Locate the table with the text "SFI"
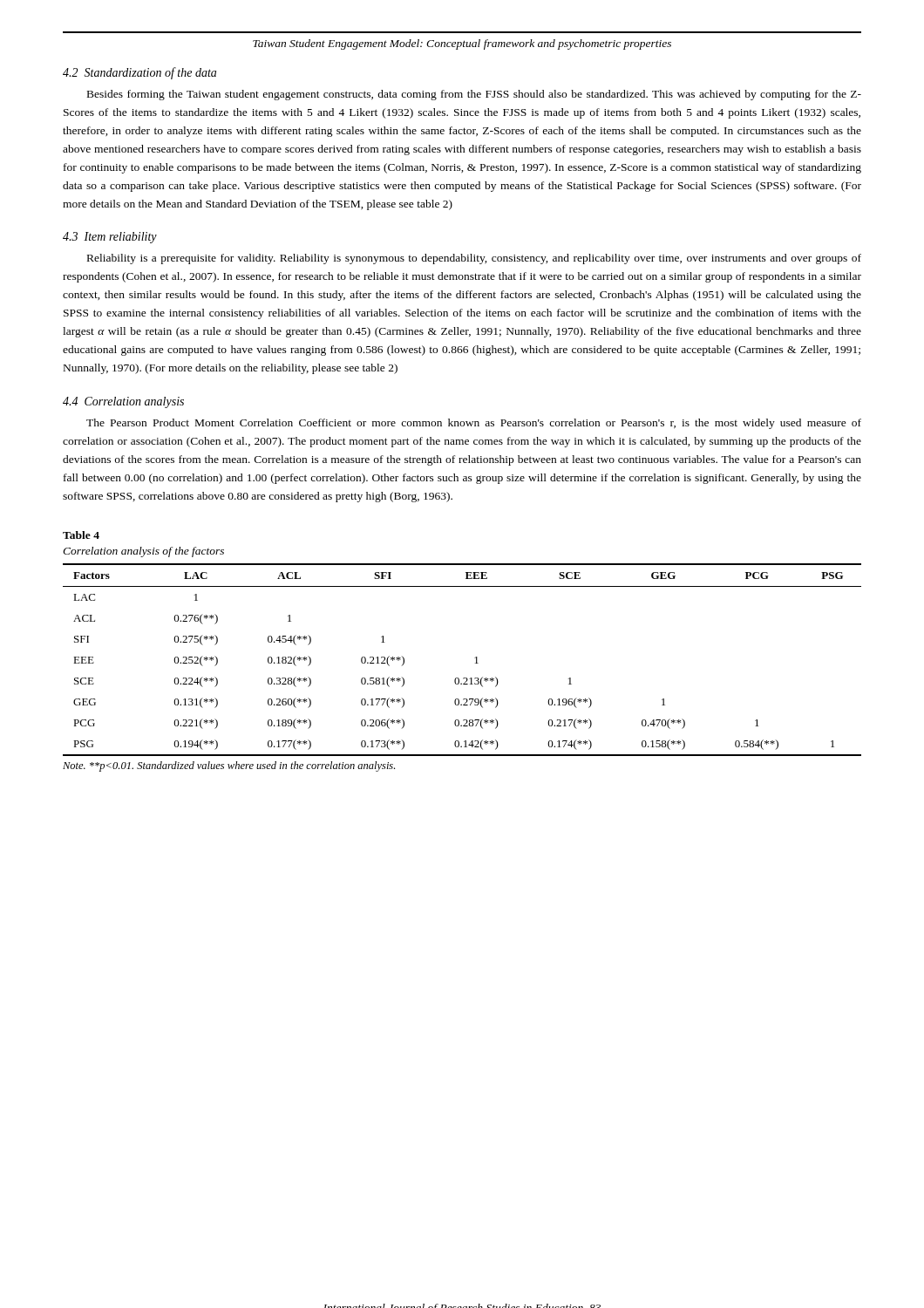 coord(462,667)
